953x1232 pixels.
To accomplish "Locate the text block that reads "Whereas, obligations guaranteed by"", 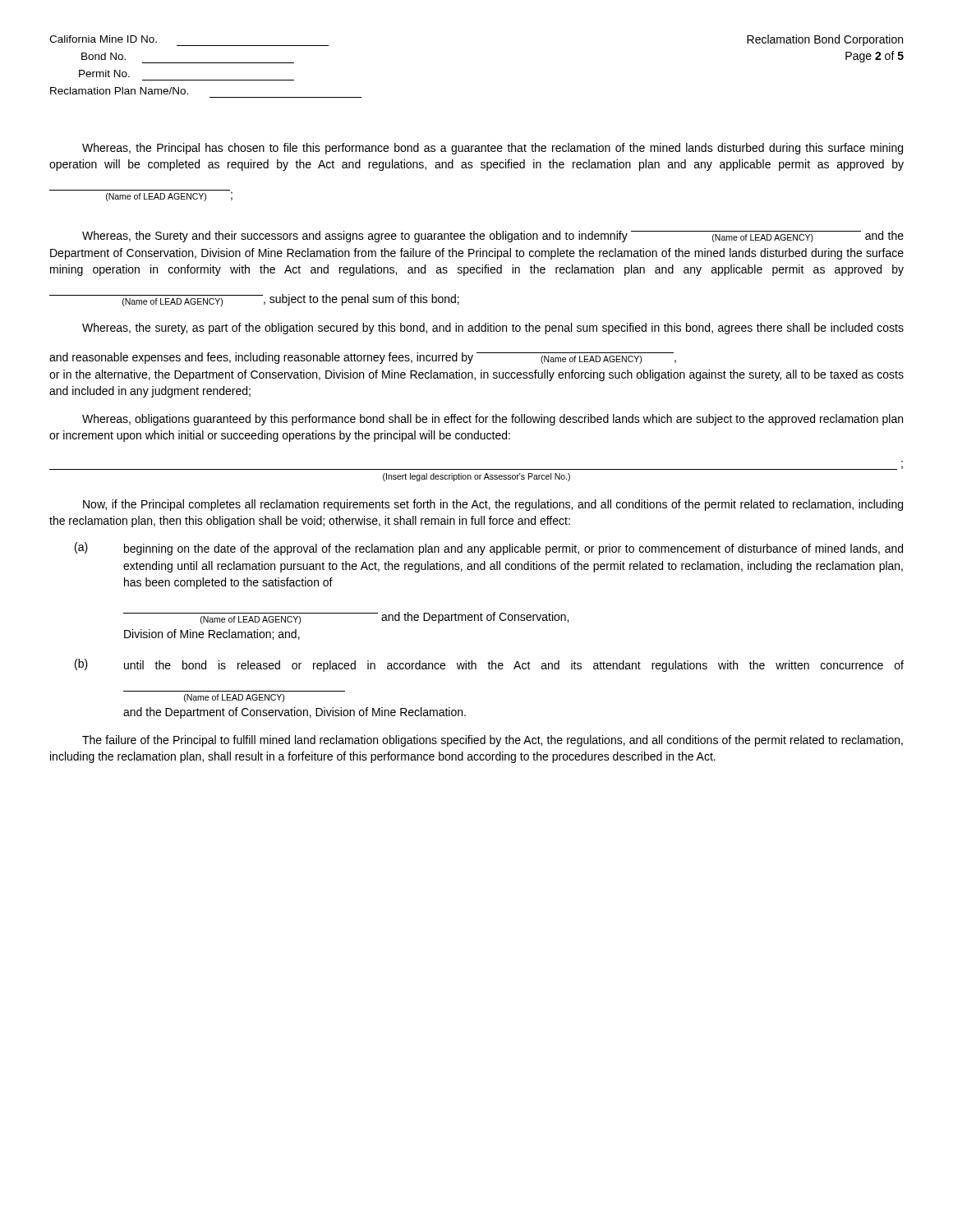I will [476, 427].
